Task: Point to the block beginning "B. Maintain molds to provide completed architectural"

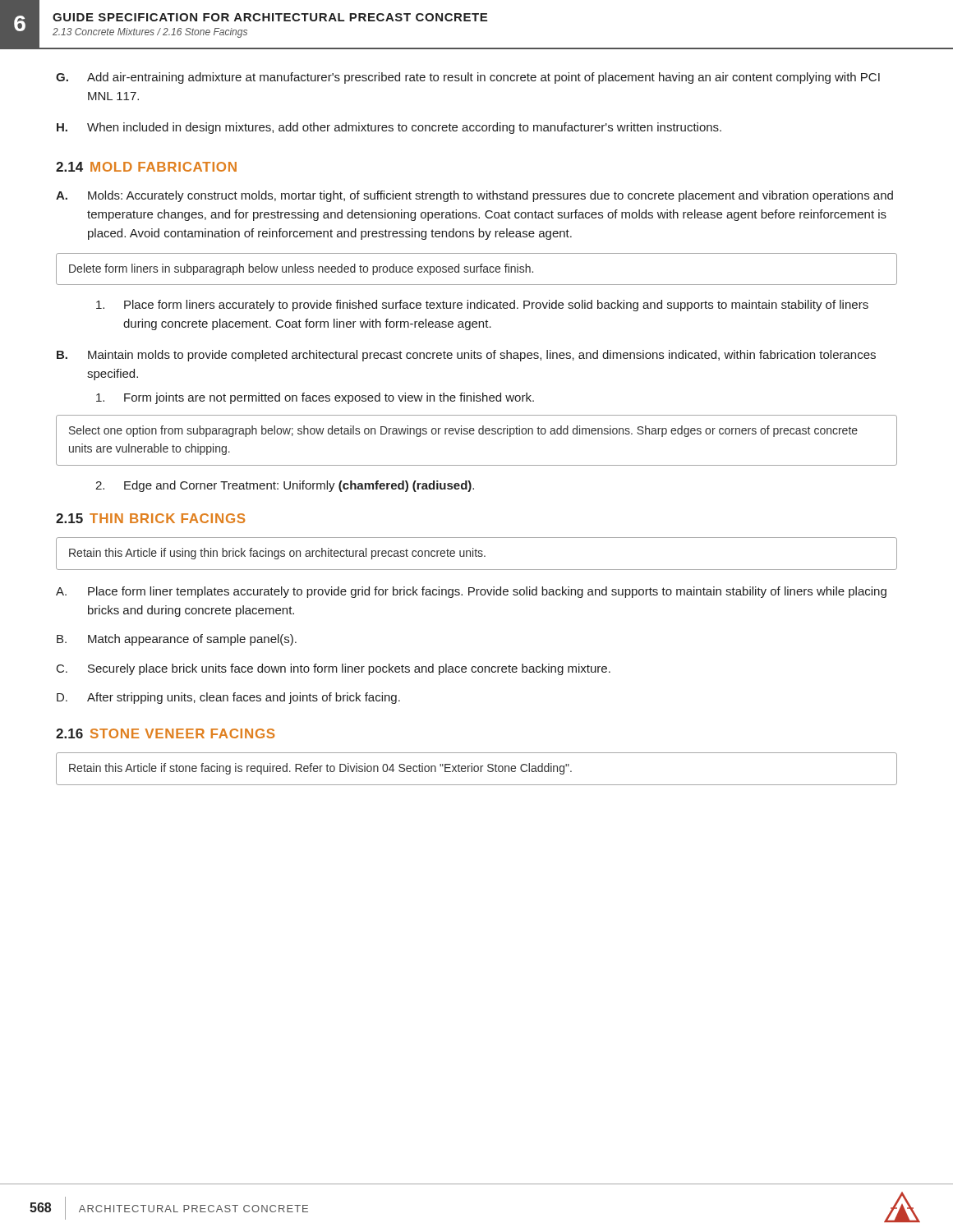Action: tap(476, 364)
